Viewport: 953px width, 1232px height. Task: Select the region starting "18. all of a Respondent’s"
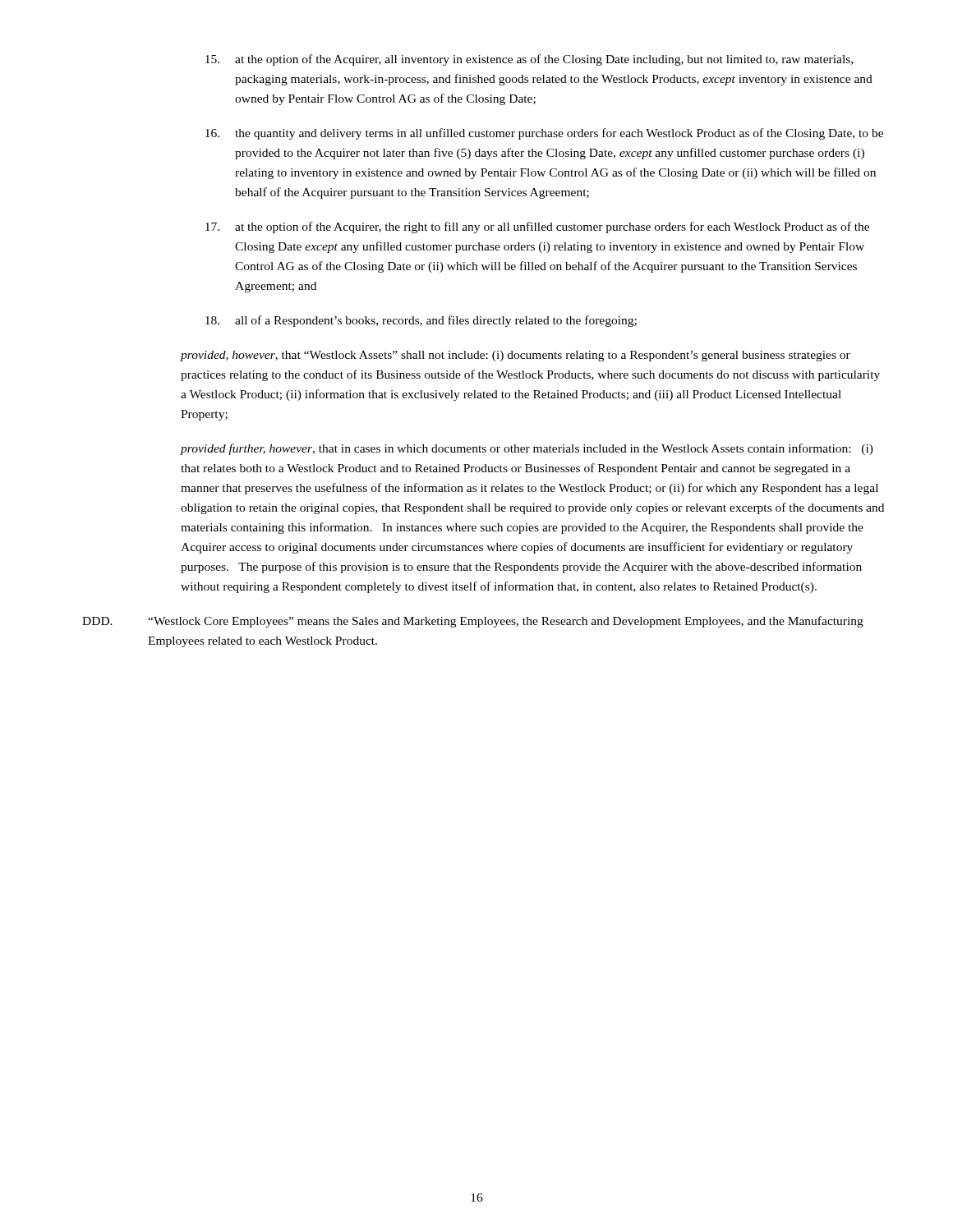[534, 320]
